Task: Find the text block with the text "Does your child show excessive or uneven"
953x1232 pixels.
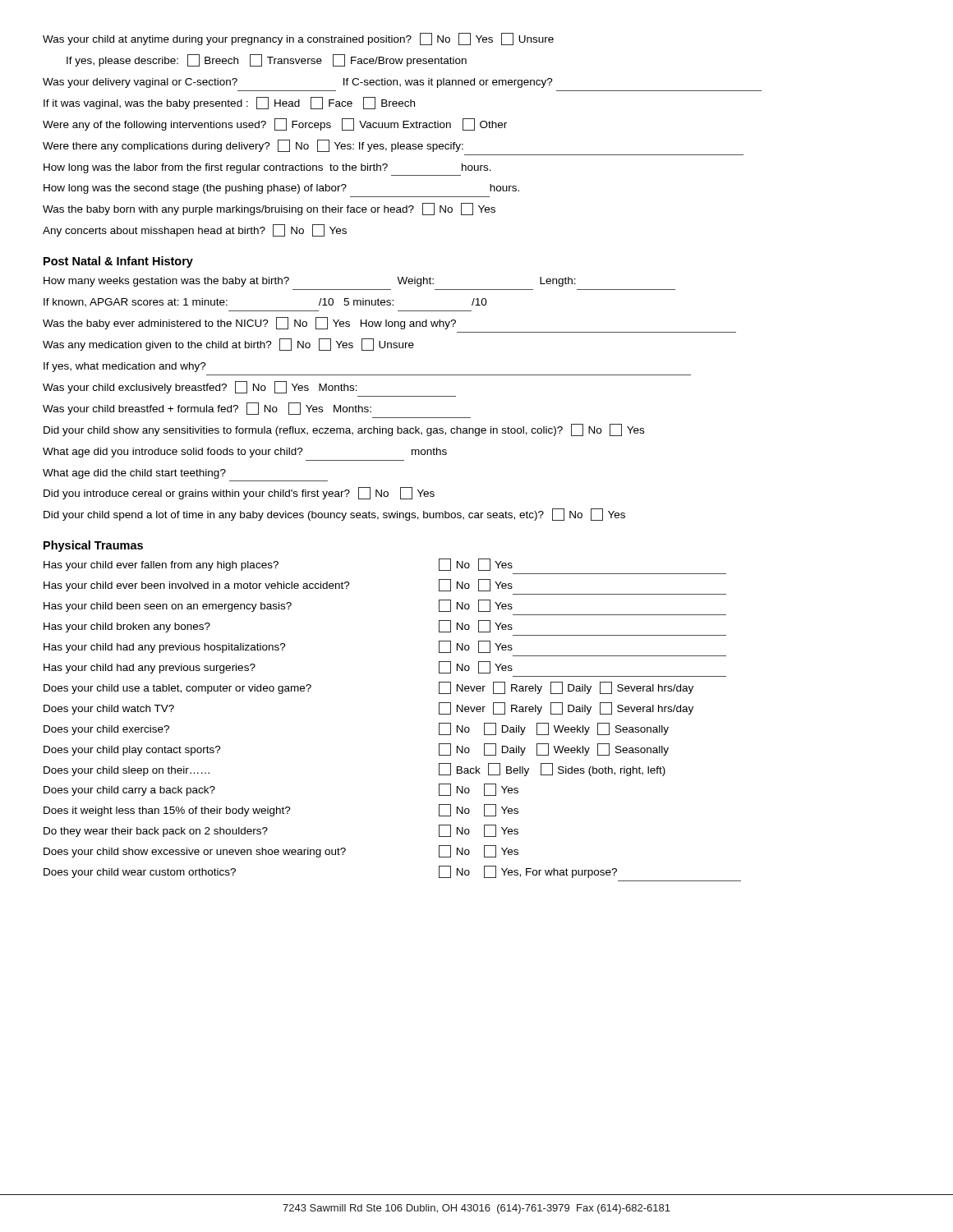Action: coord(476,852)
